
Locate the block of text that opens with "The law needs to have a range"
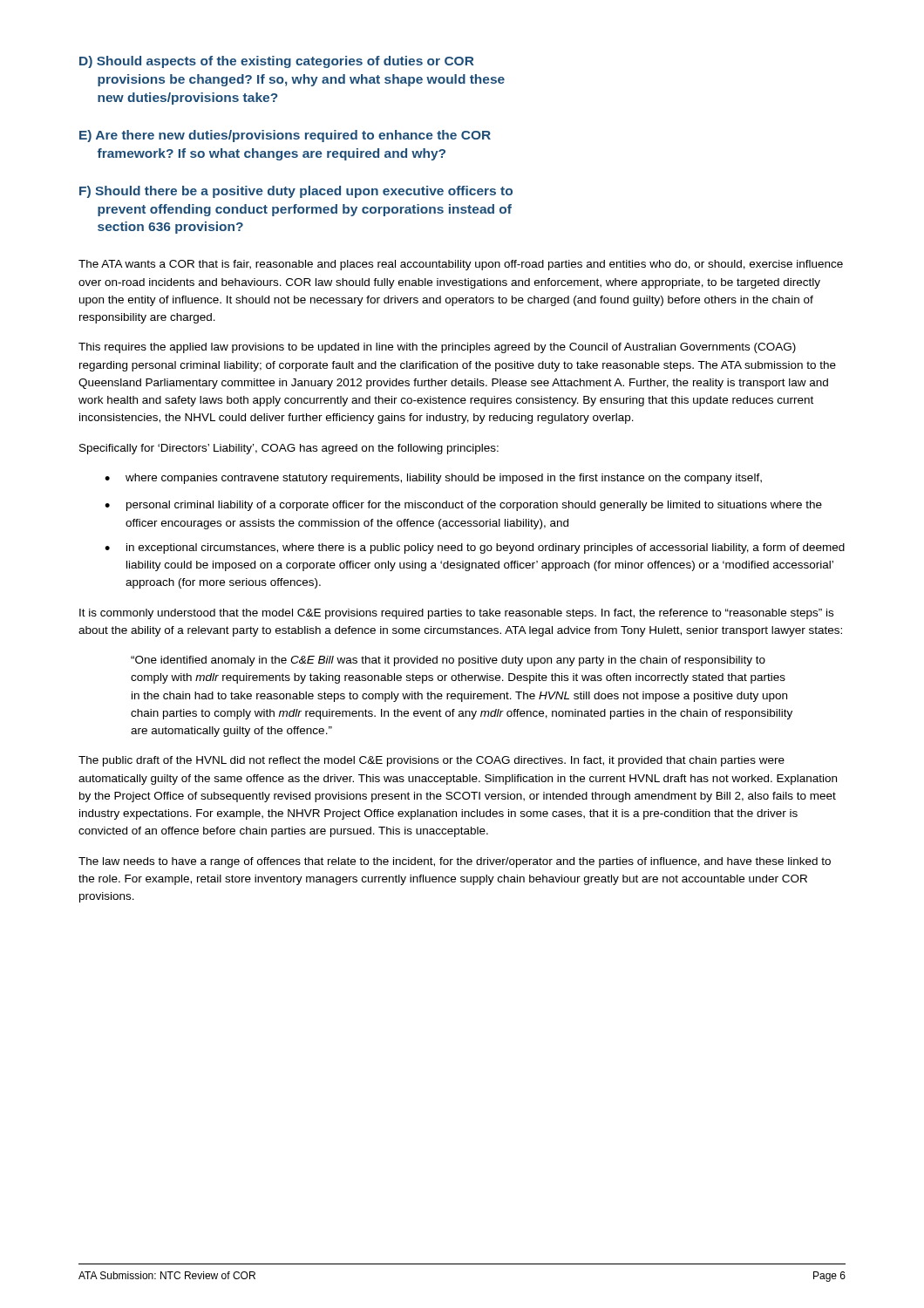(455, 878)
